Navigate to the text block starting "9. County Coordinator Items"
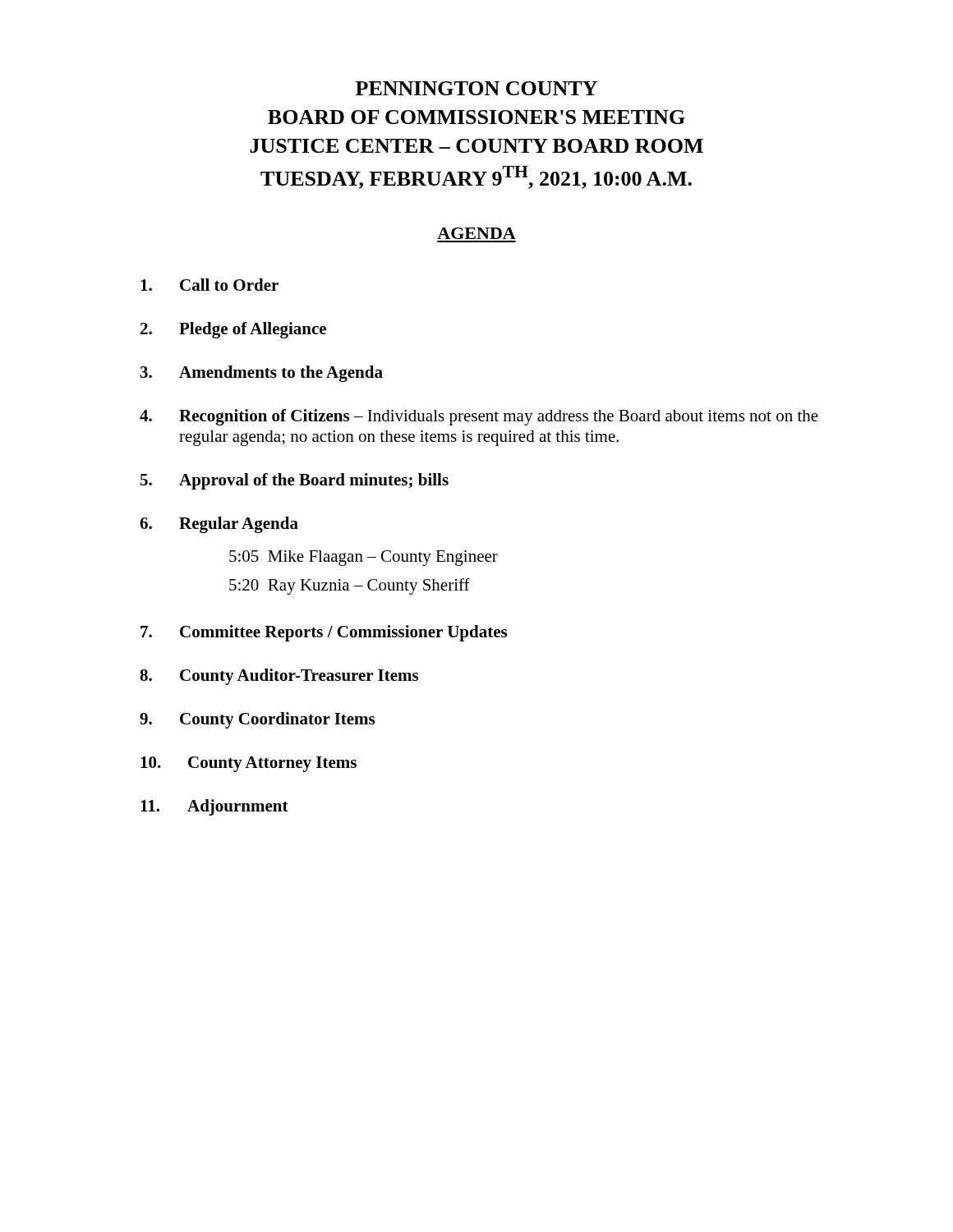 coord(257,720)
